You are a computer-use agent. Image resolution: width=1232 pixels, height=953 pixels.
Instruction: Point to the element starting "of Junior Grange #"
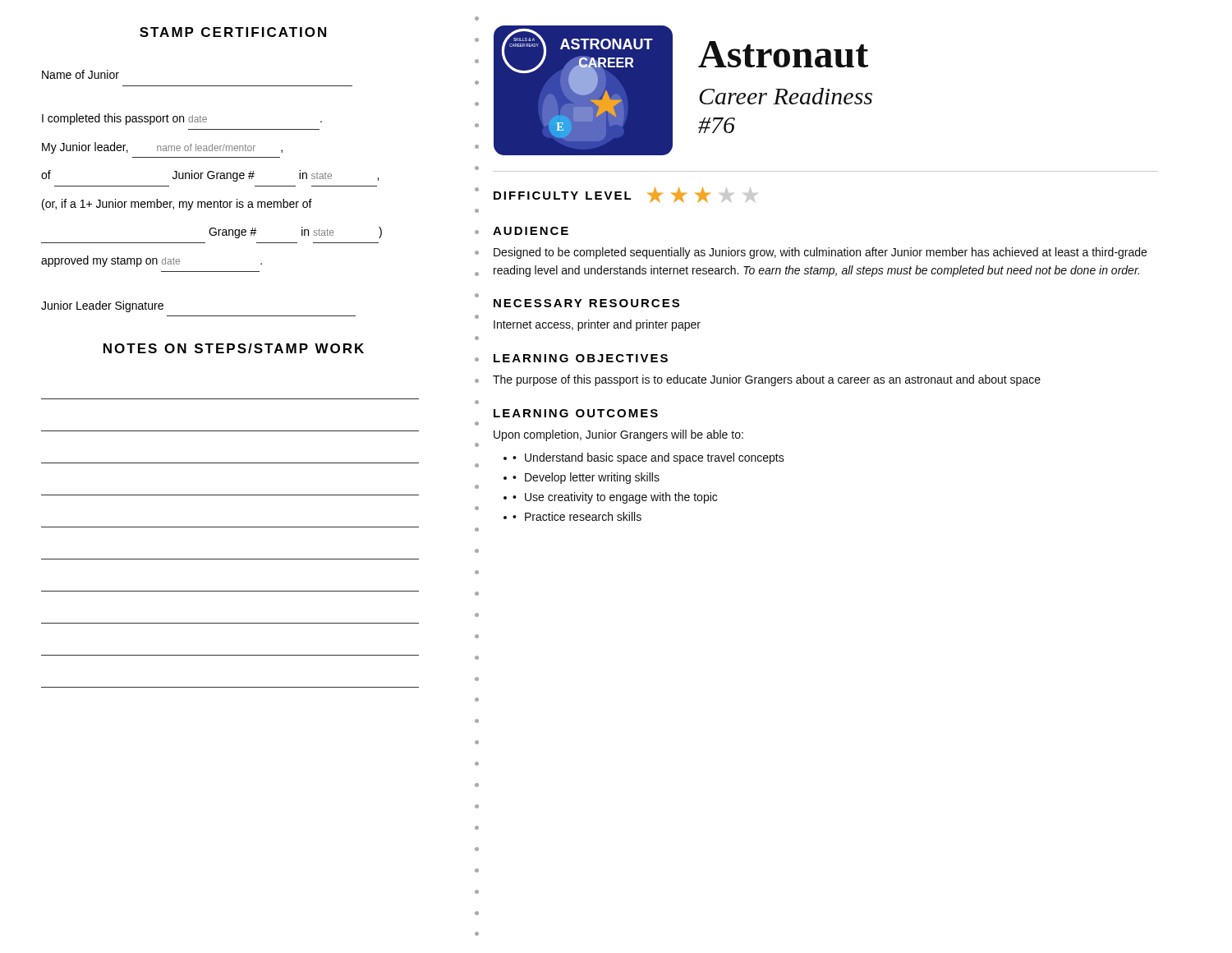210,176
